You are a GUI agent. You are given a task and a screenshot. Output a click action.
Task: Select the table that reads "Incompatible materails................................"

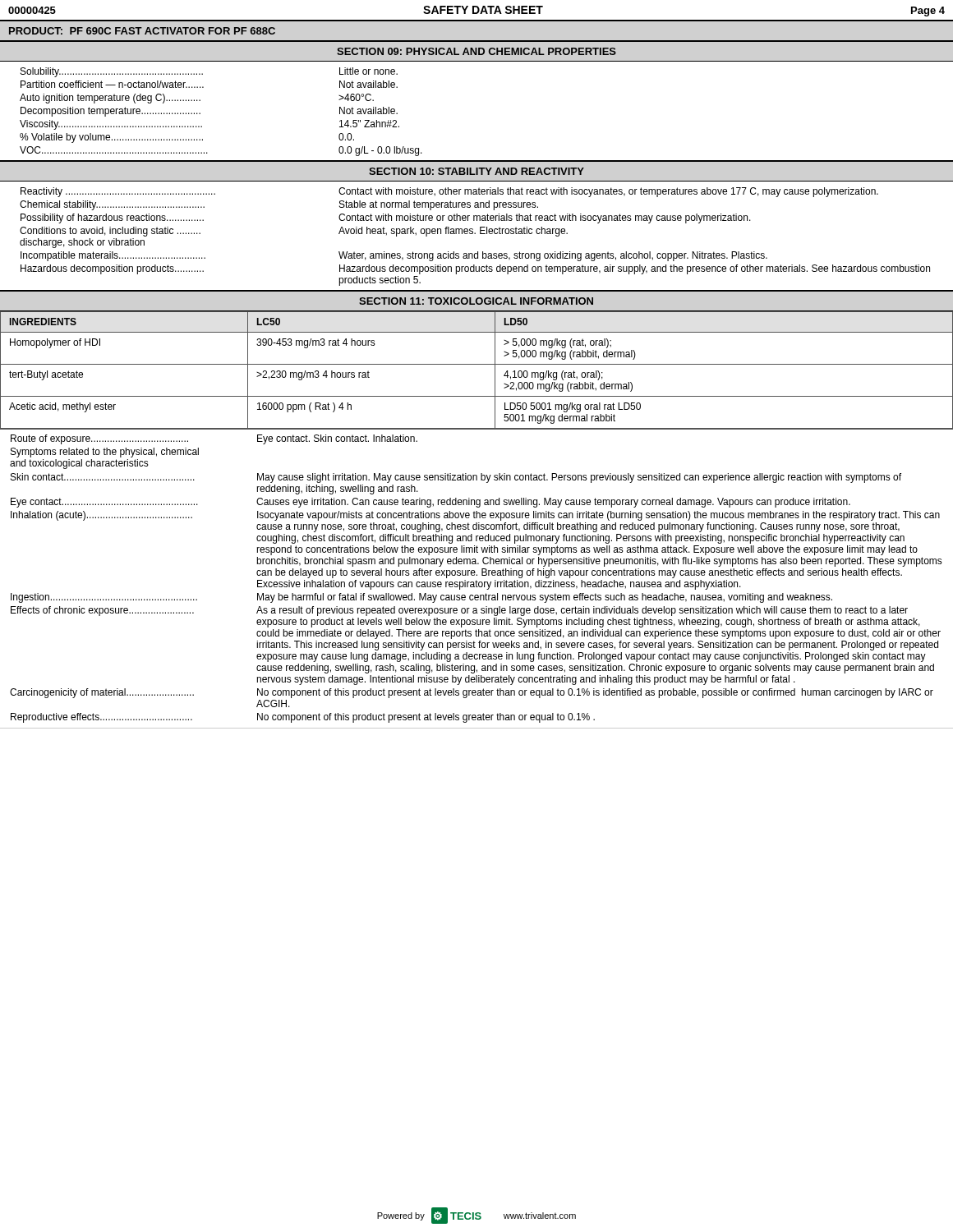(x=476, y=236)
